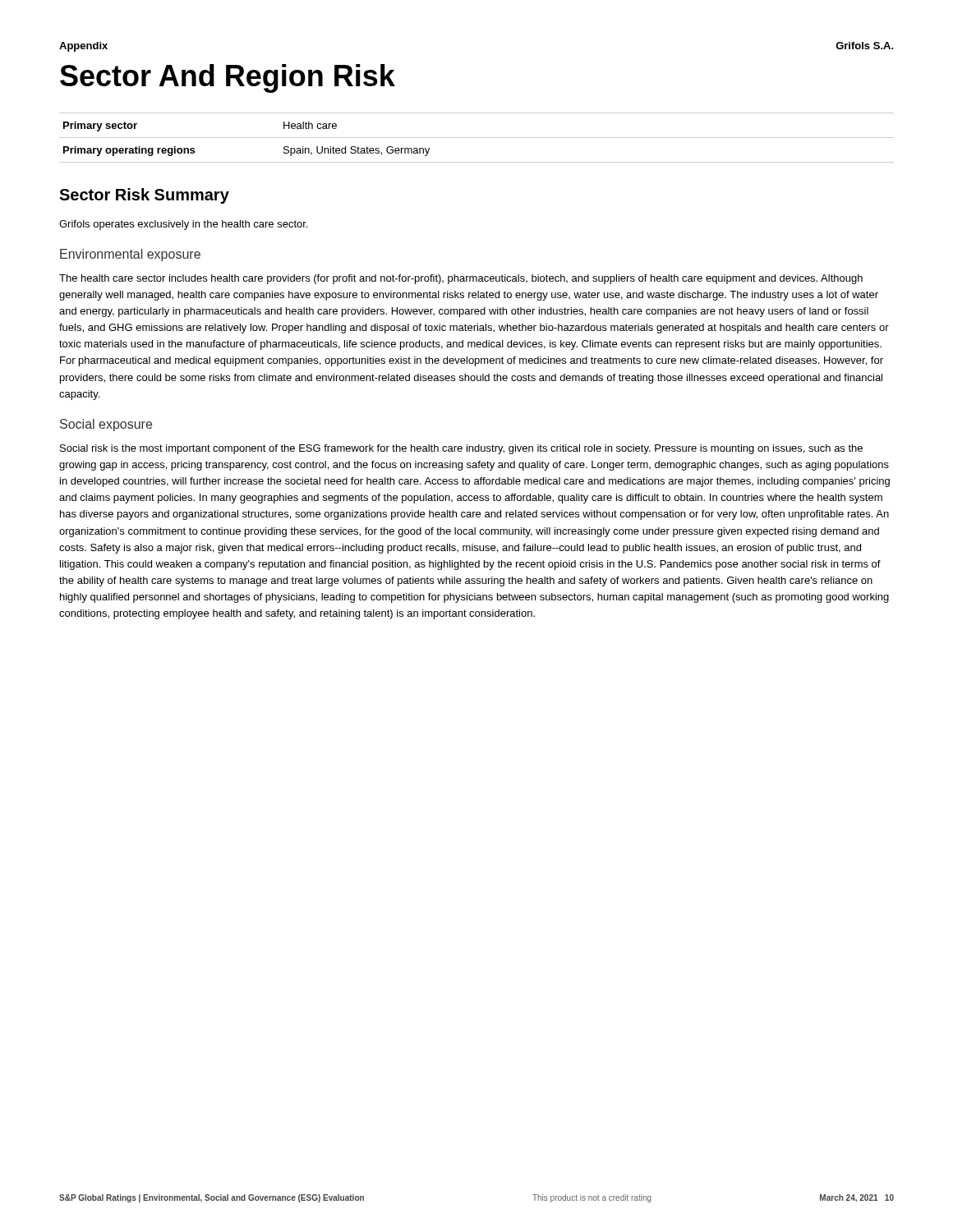Image resolution: width=953 pixels, height=1232 pixels.
Task: Locate the text "Sector And Region Risk"
Action: pos(227,76)
